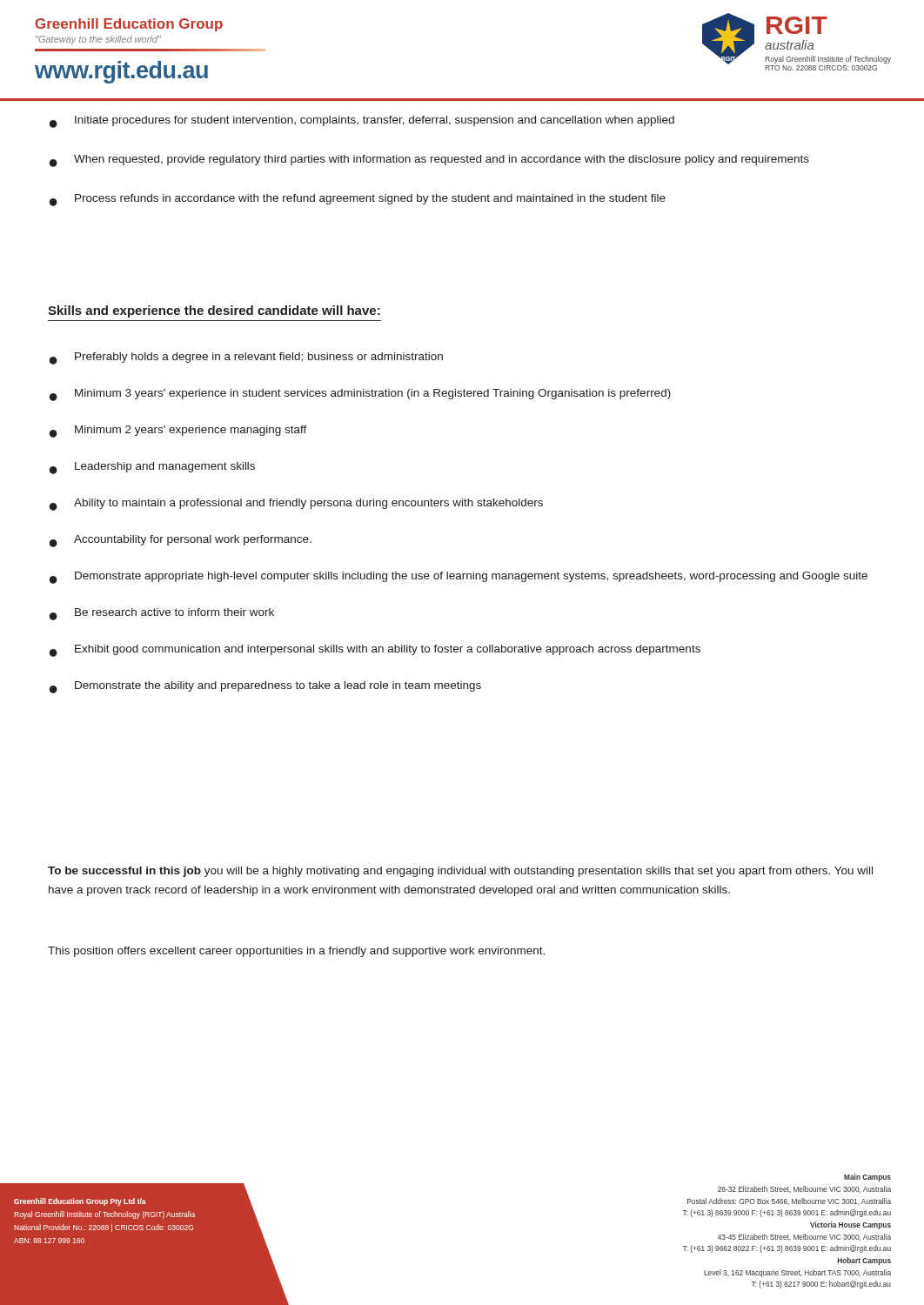Point to the passage starting "● Initiate procedures for student"
924x1305 pixels.
coord(361,124)
